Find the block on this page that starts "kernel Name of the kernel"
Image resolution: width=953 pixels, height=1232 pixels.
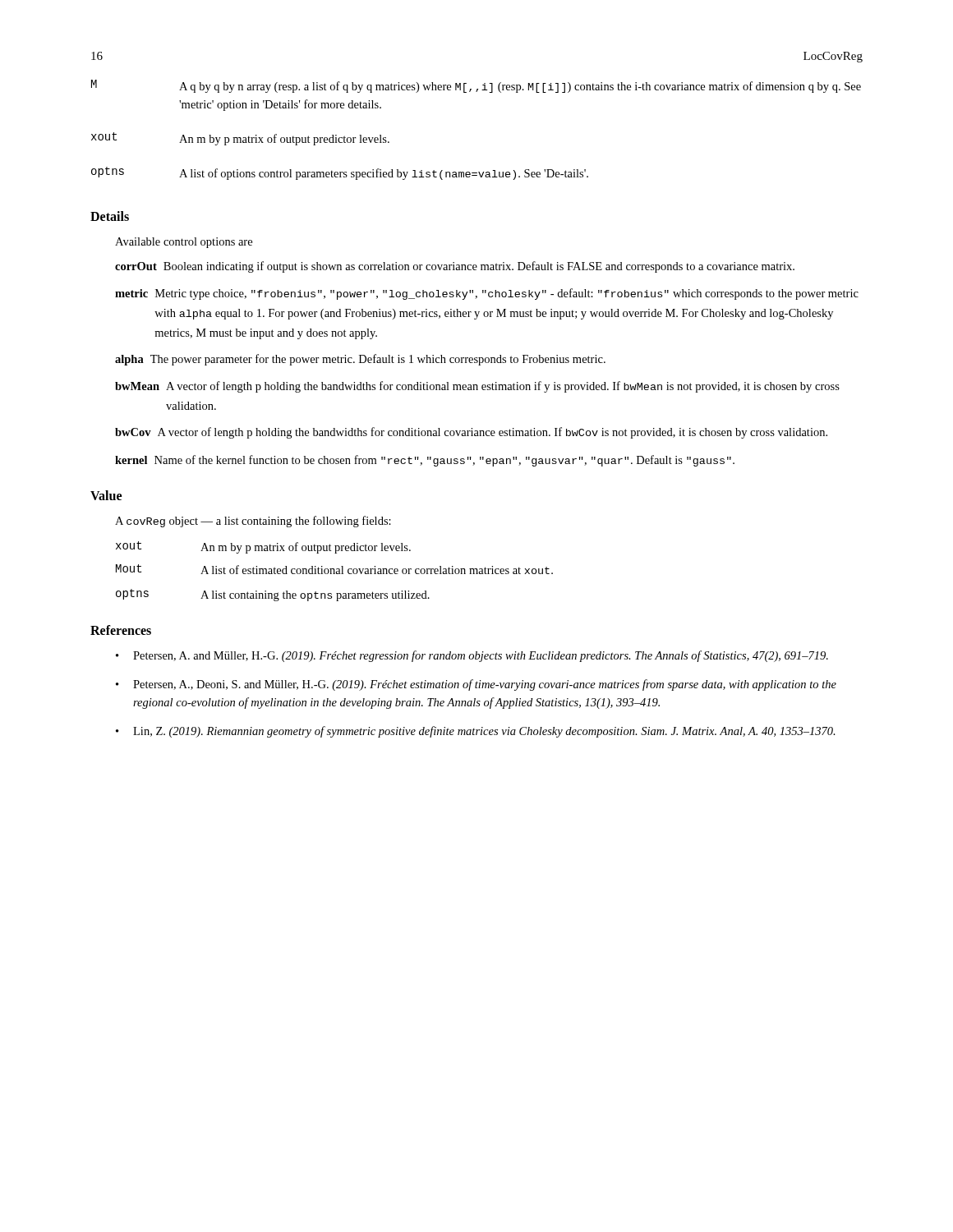tap(489, 461)
